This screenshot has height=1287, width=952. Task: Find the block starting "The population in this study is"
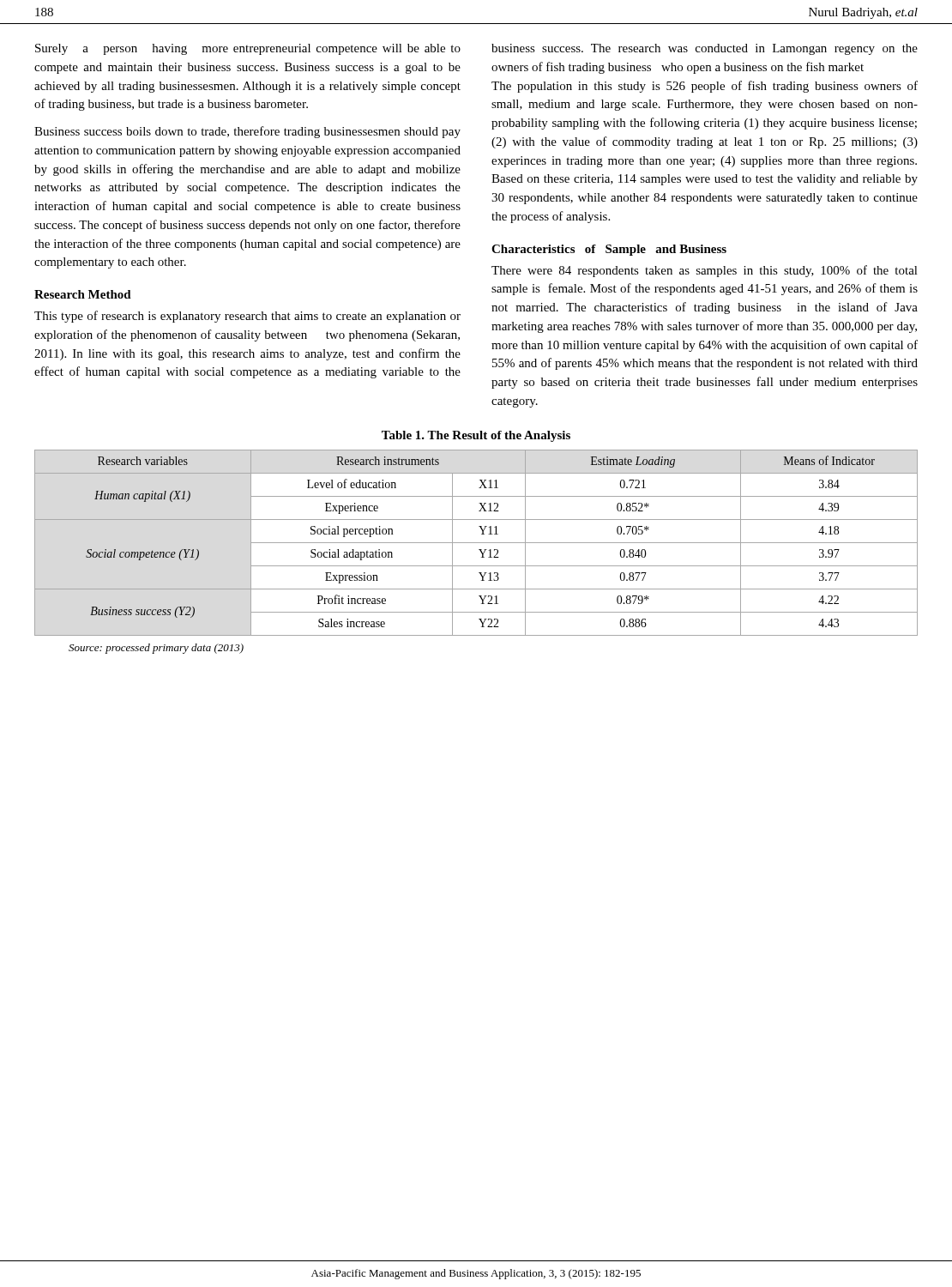(705, 151)
